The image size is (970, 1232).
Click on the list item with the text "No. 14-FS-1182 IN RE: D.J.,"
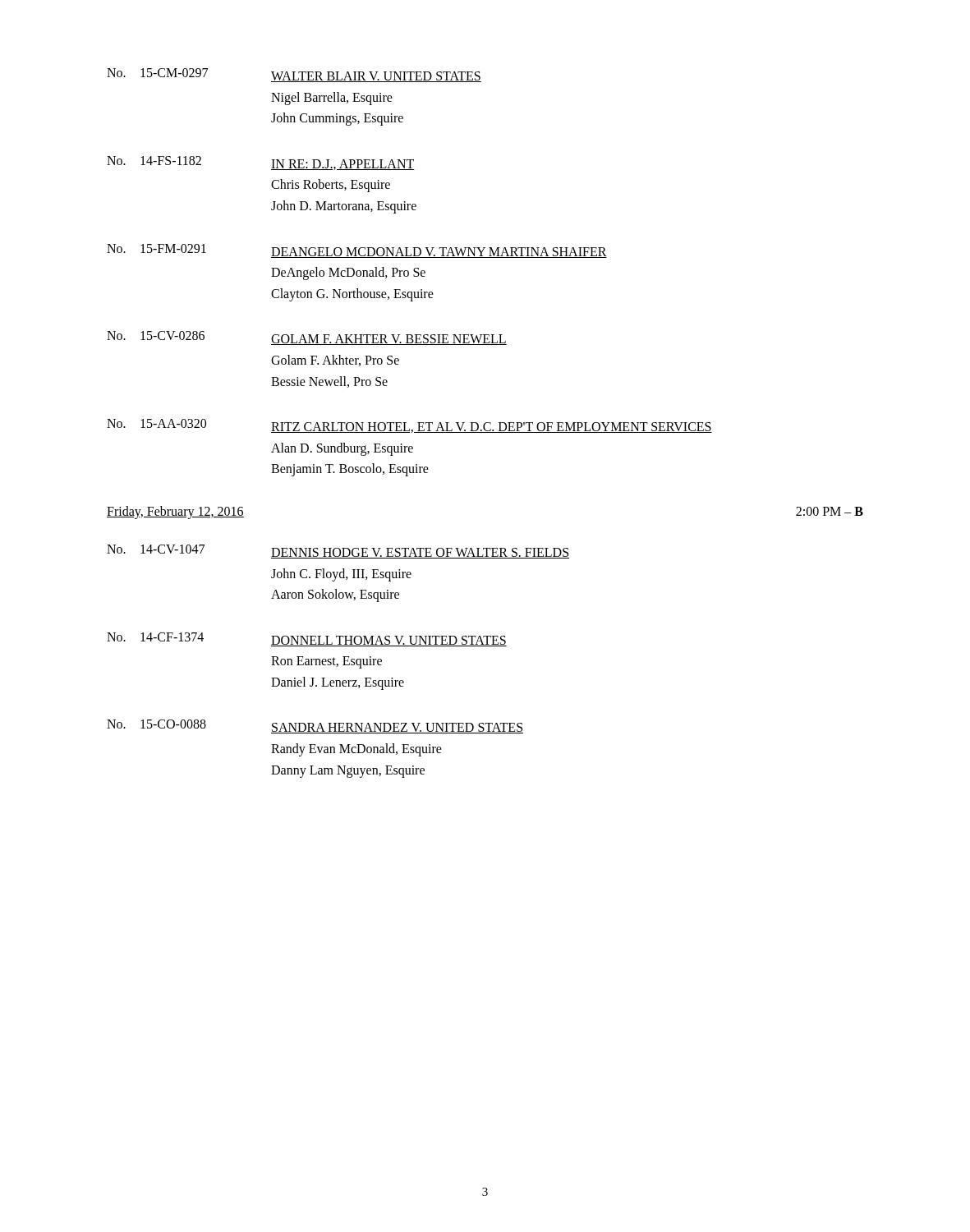170,163
